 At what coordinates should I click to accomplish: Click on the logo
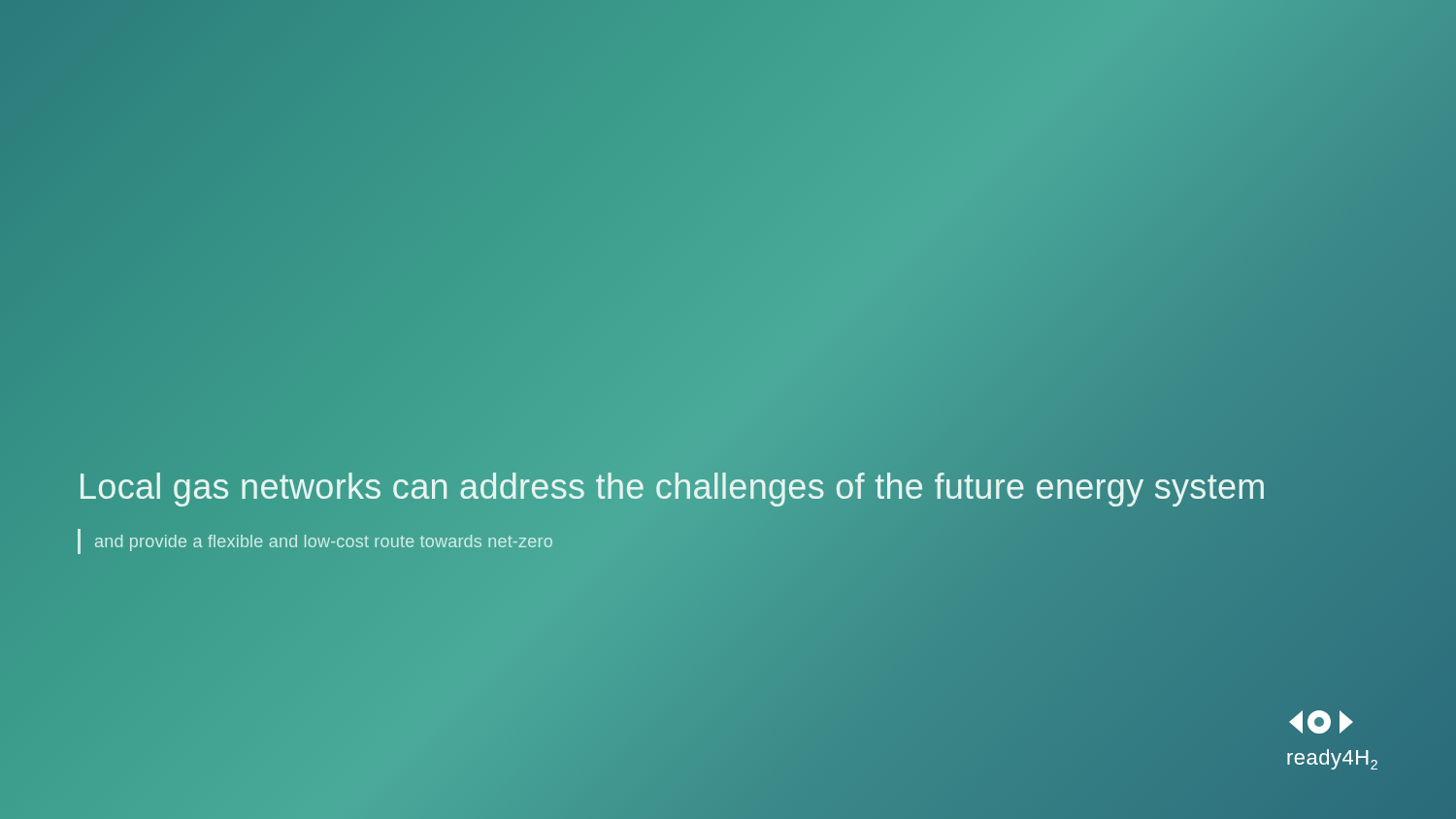pos(1332,737)
